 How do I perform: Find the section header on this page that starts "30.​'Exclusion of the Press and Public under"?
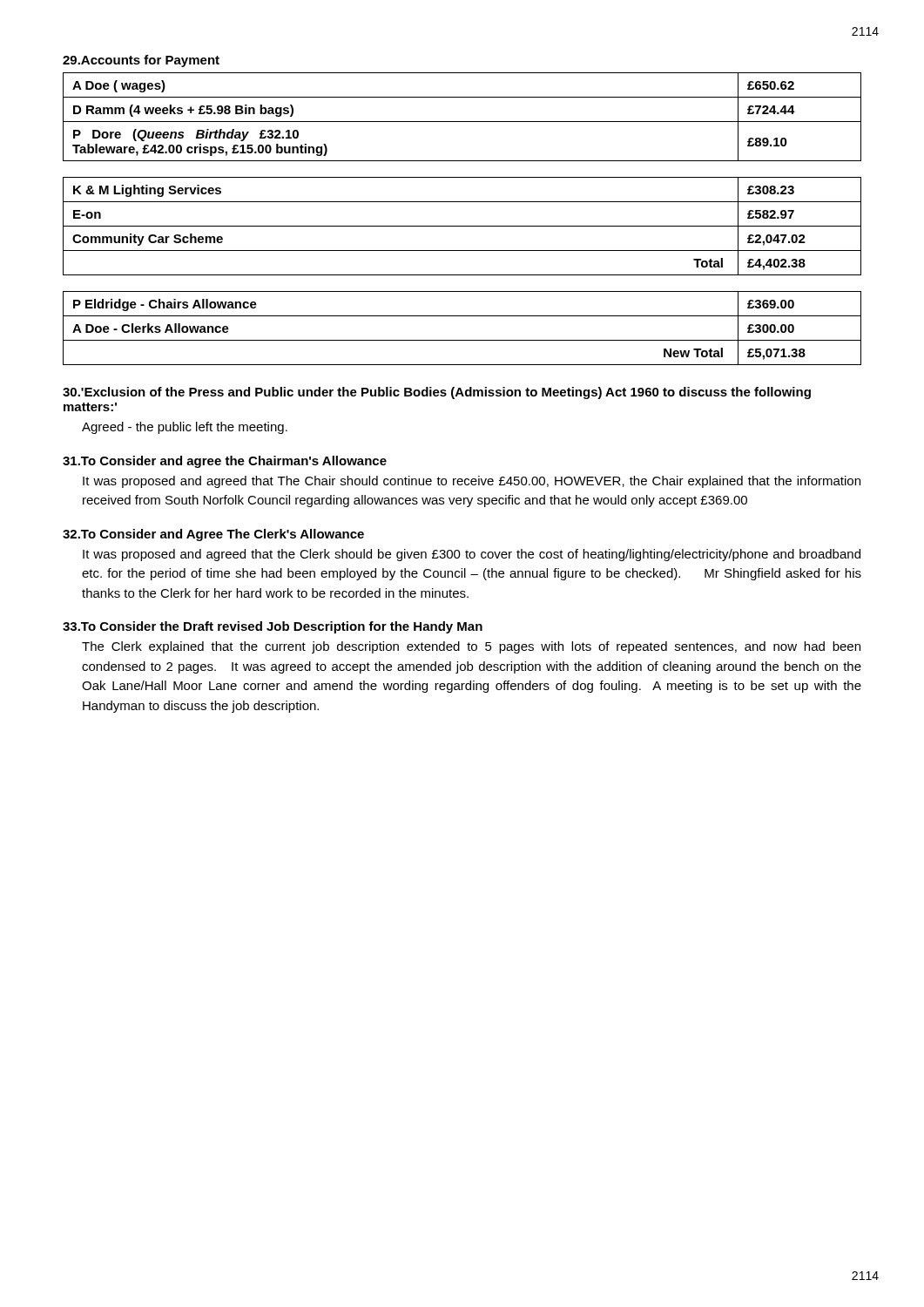click(x=437, y=399)
